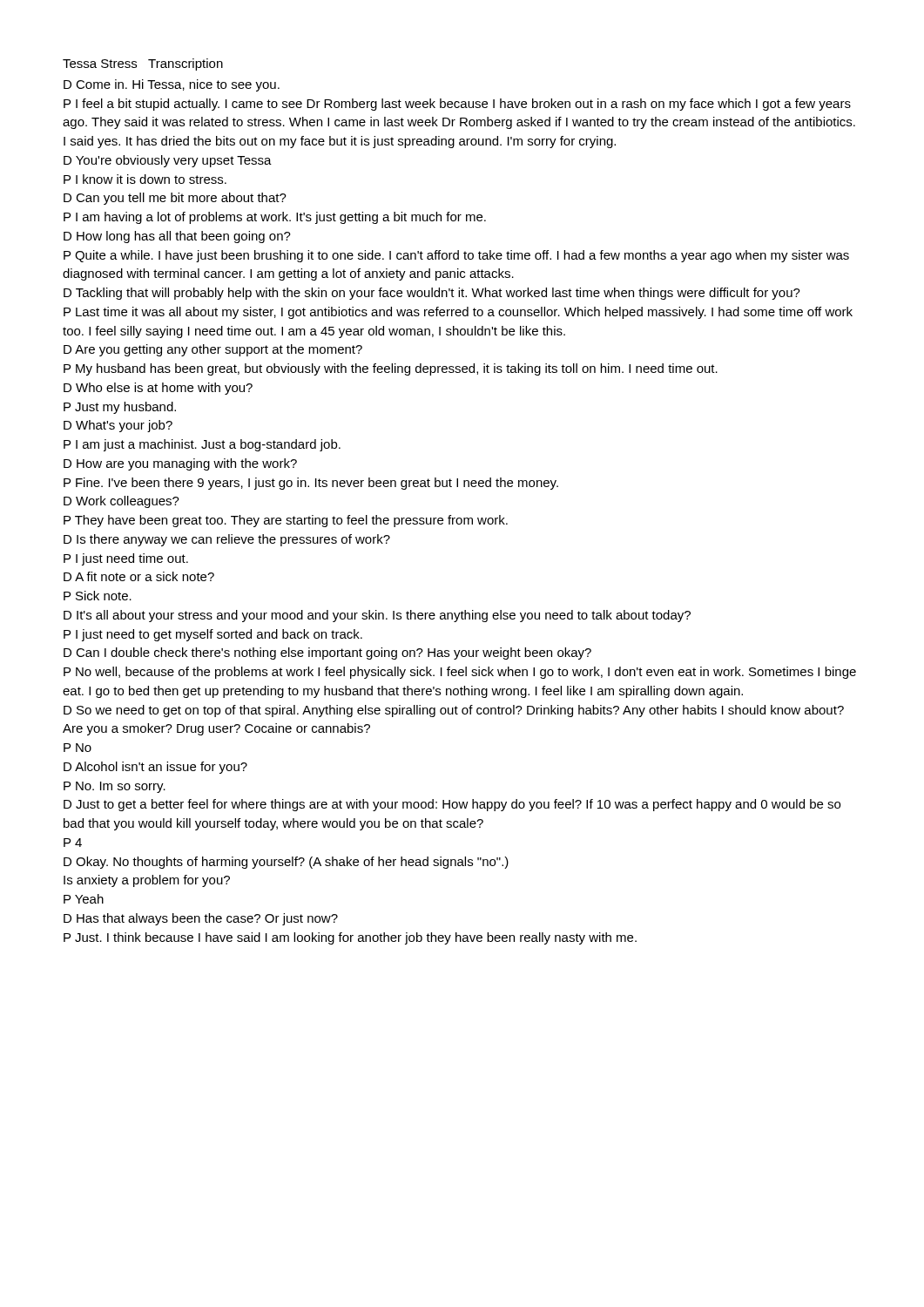Select the element starting "P Quite a while. I have"
This screenshot has width=924, height=1307.
tap(456, 264)
